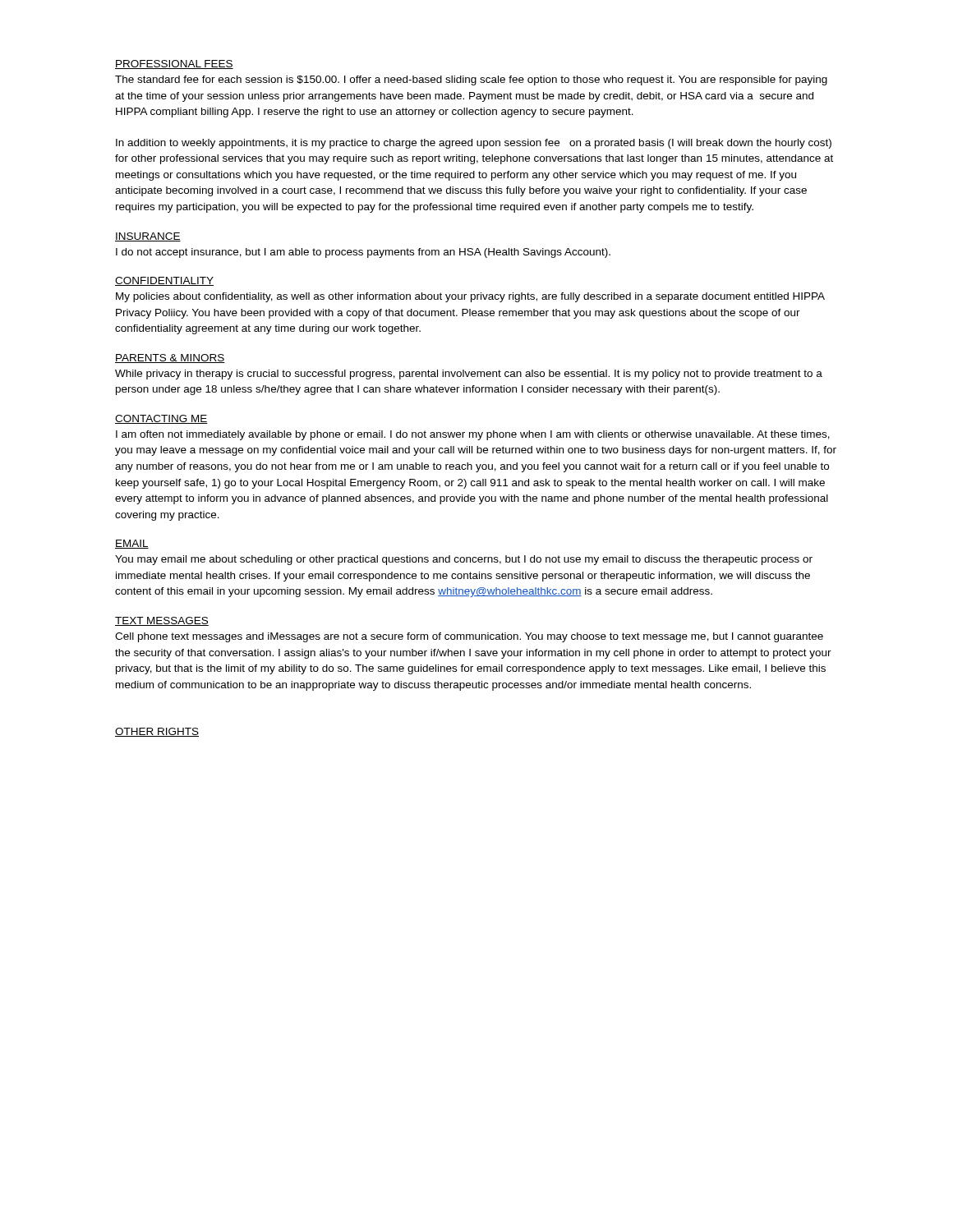Locate the section header that reads "CONTACTING ME"
Image resolution: width=953 pixels, height=1232 pixels.
(161, 418)
